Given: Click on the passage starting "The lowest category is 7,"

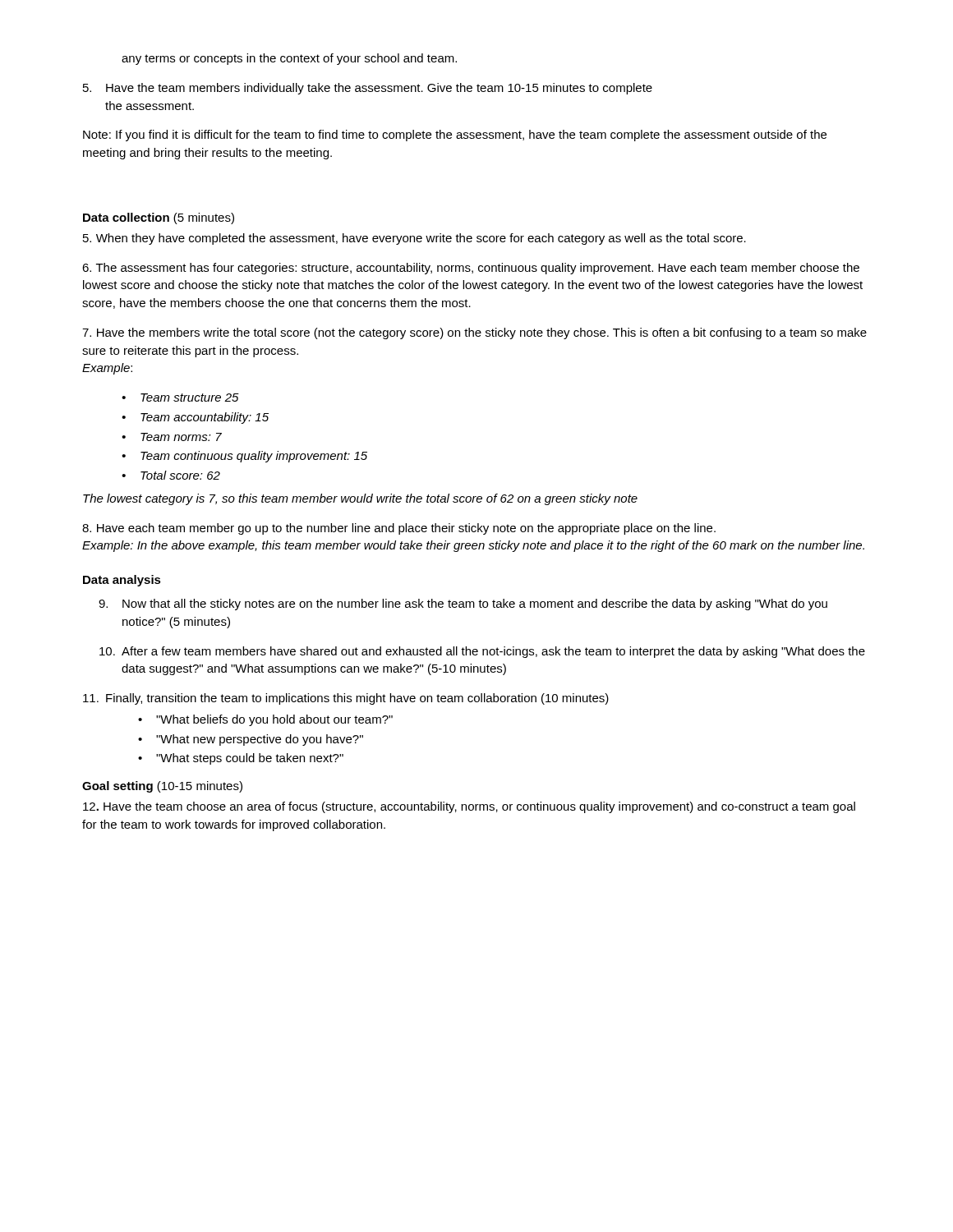Looking at the screenshot, I should pos(360,498).
